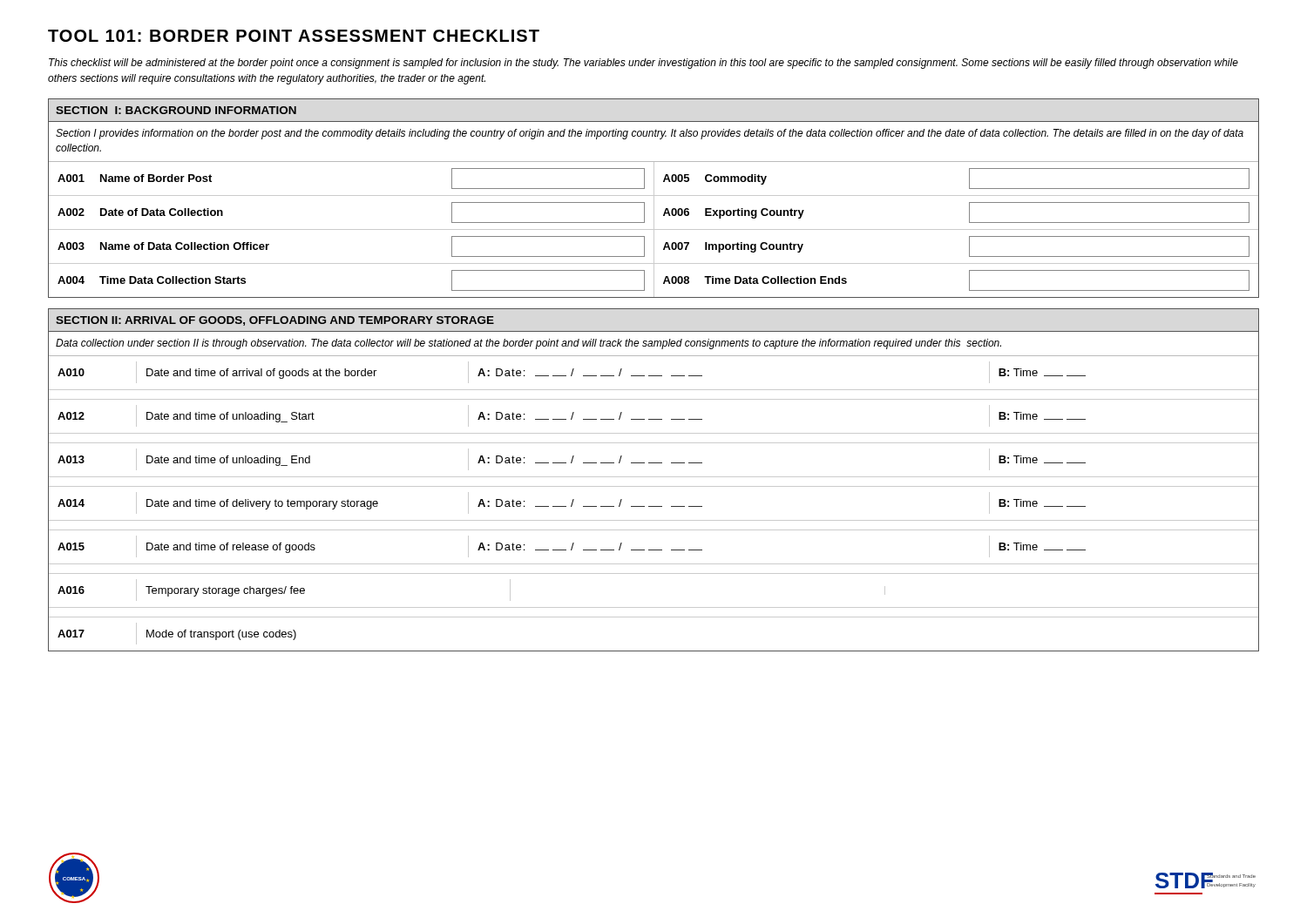
Task: Point to the block beginning "Data collection under section II is through"
Action: pyautogui.click(x=529, y=343)
